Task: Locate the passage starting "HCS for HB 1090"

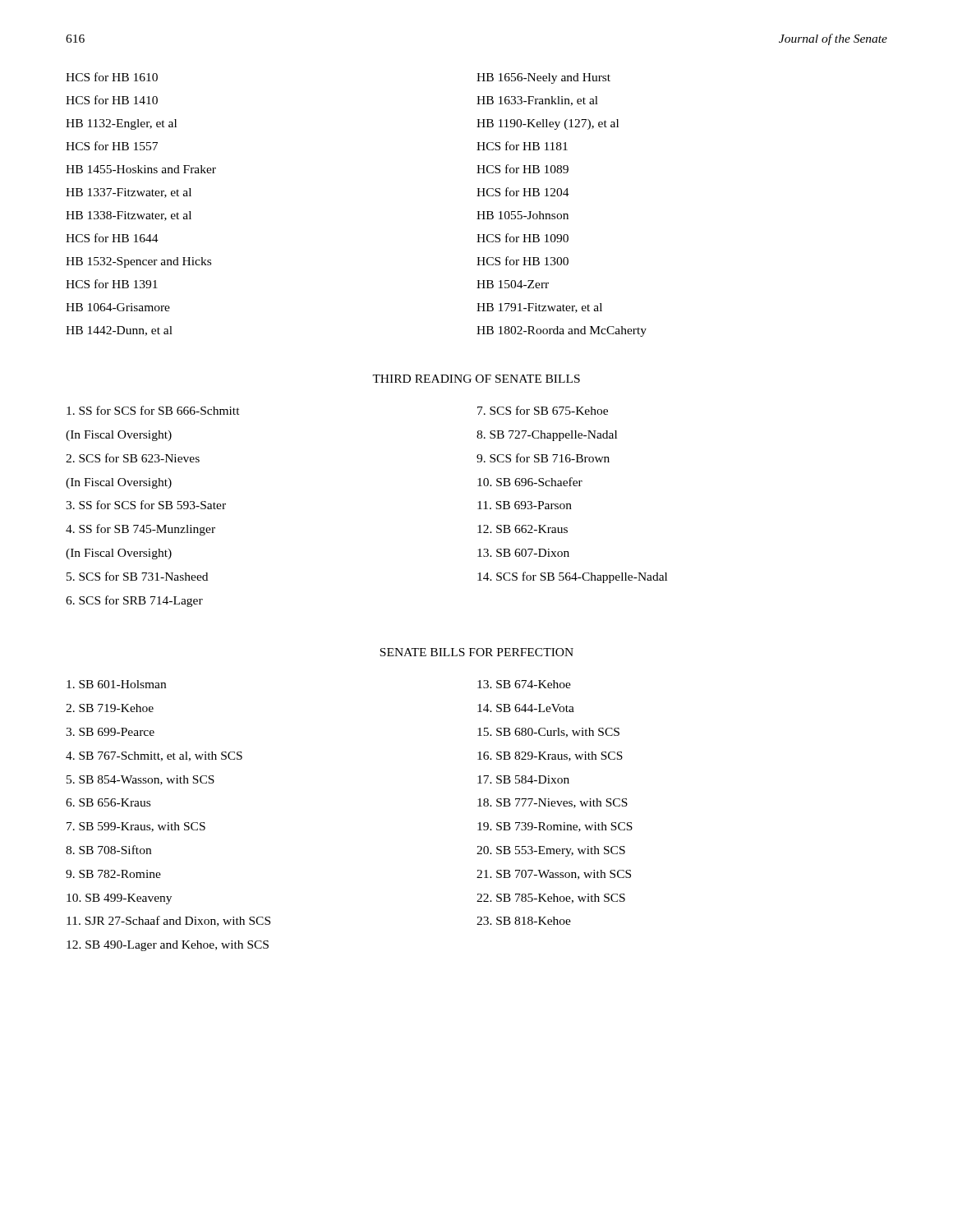Action: point(523,238)
